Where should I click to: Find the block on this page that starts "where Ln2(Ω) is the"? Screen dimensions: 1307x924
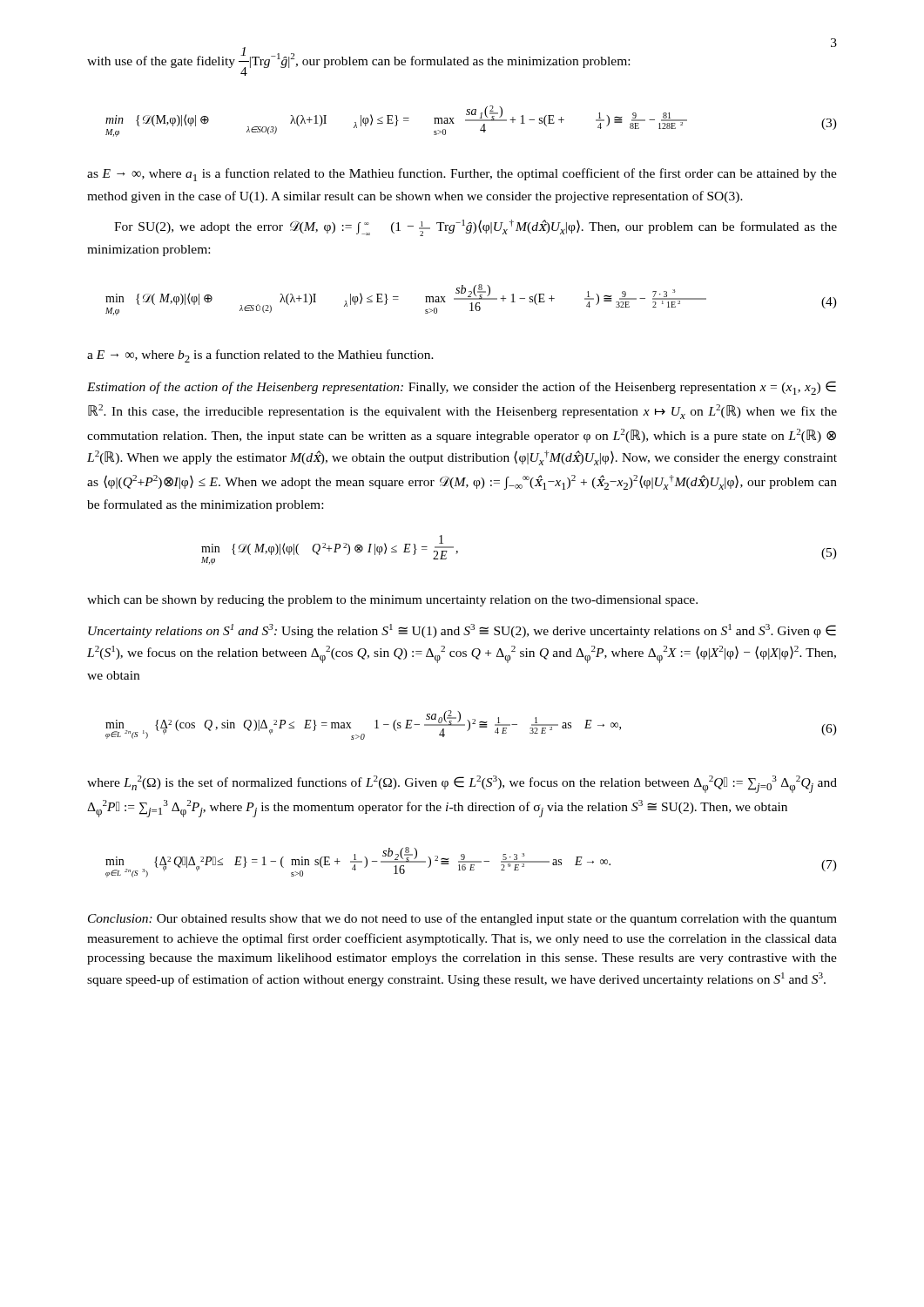point(462,795)
